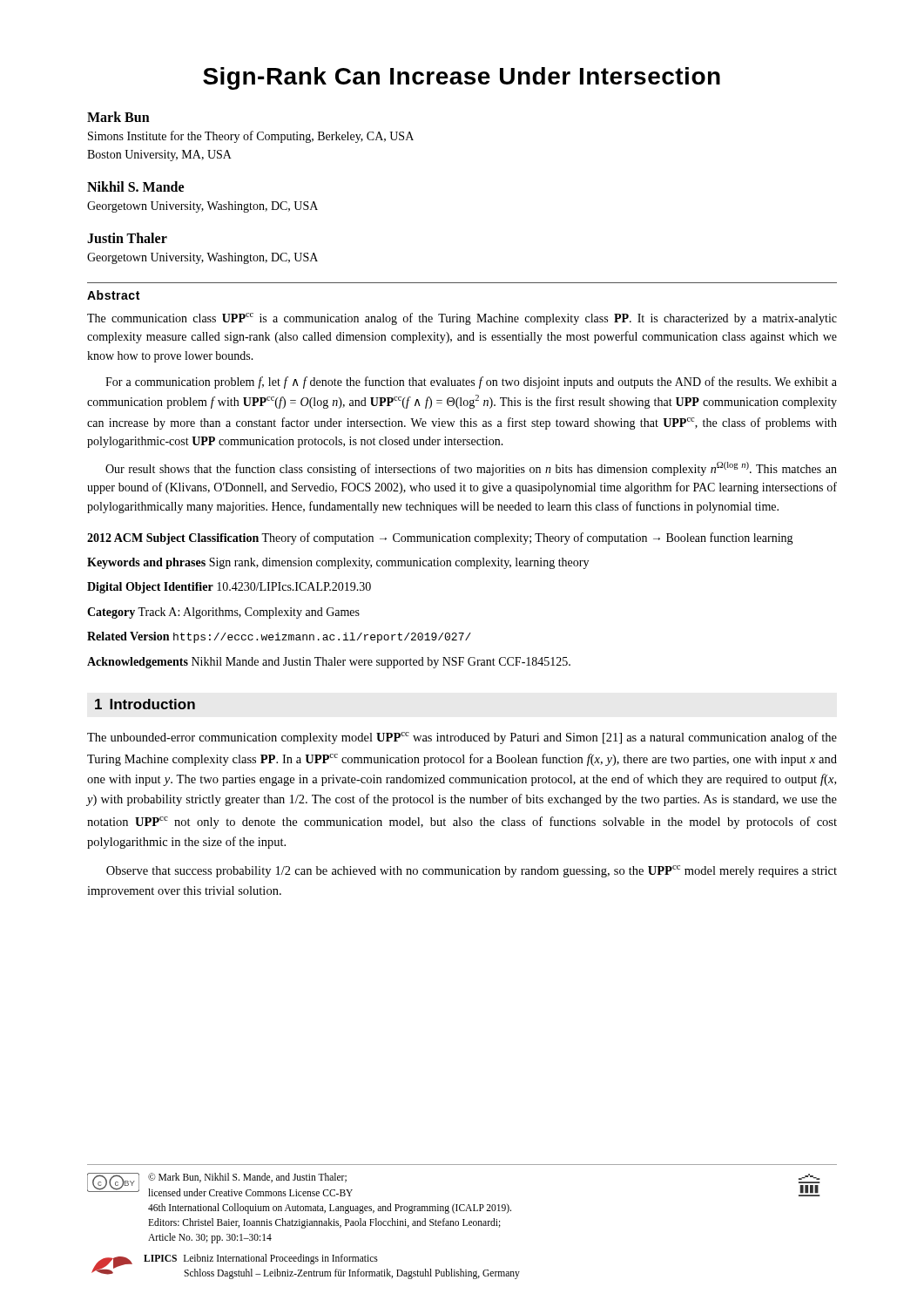924x1307 pixels.
Task: Point to the element starting "Mark Bun"
Action: [118, 117]
